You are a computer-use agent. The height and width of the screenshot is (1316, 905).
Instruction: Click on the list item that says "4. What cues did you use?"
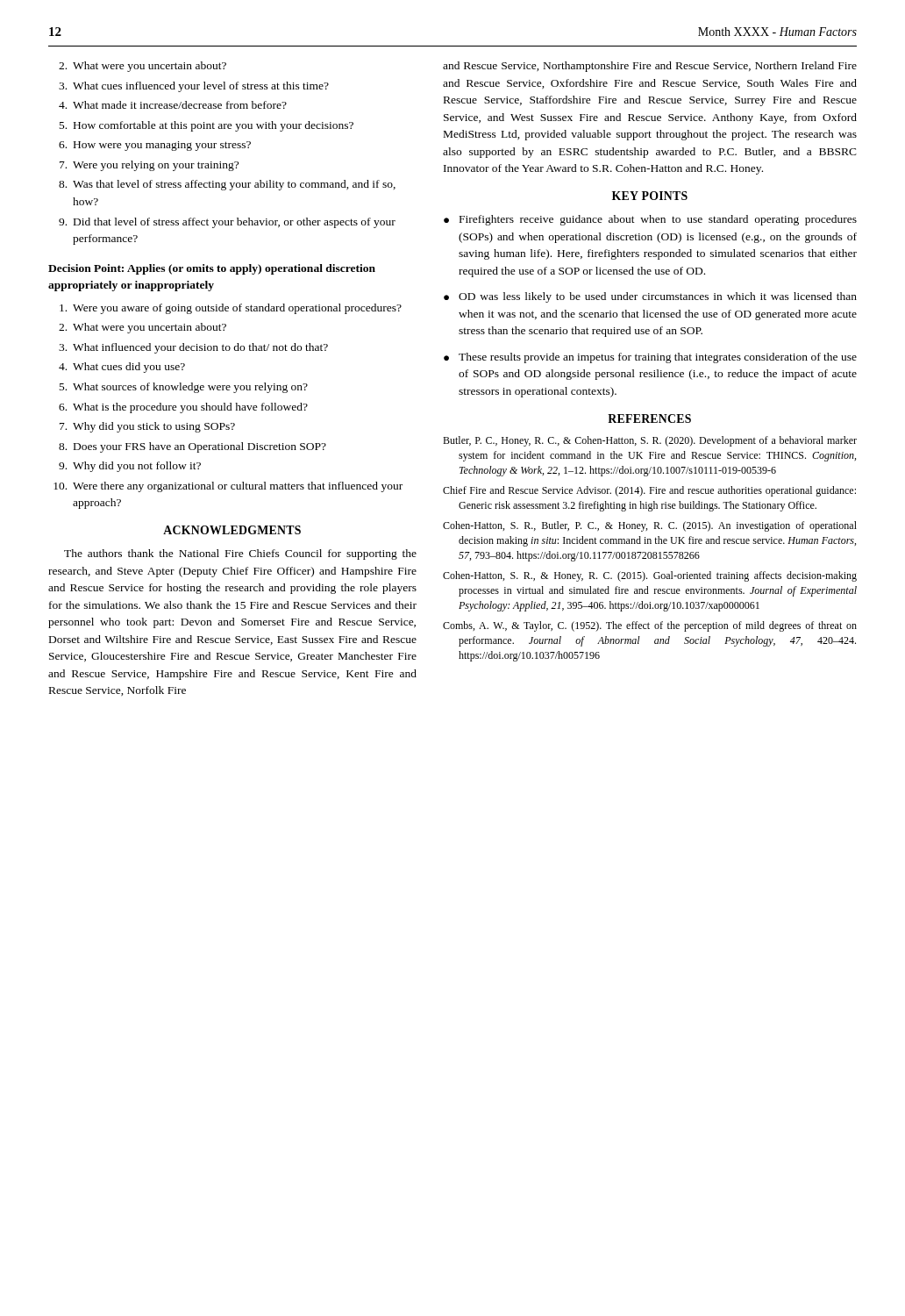(122, 368)
